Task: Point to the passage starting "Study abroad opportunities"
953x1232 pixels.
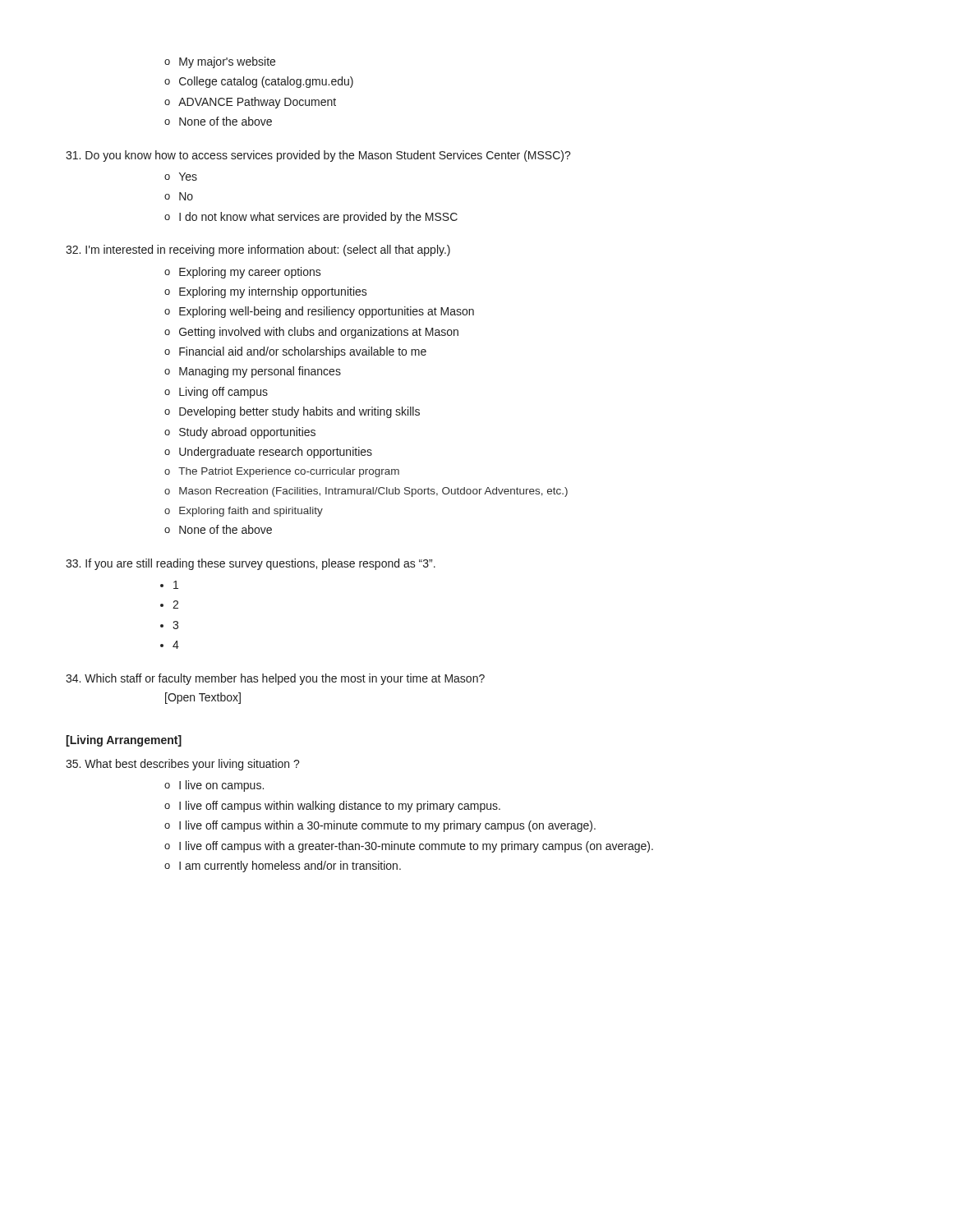Action: pyautogui.click(x=247, y=432)
